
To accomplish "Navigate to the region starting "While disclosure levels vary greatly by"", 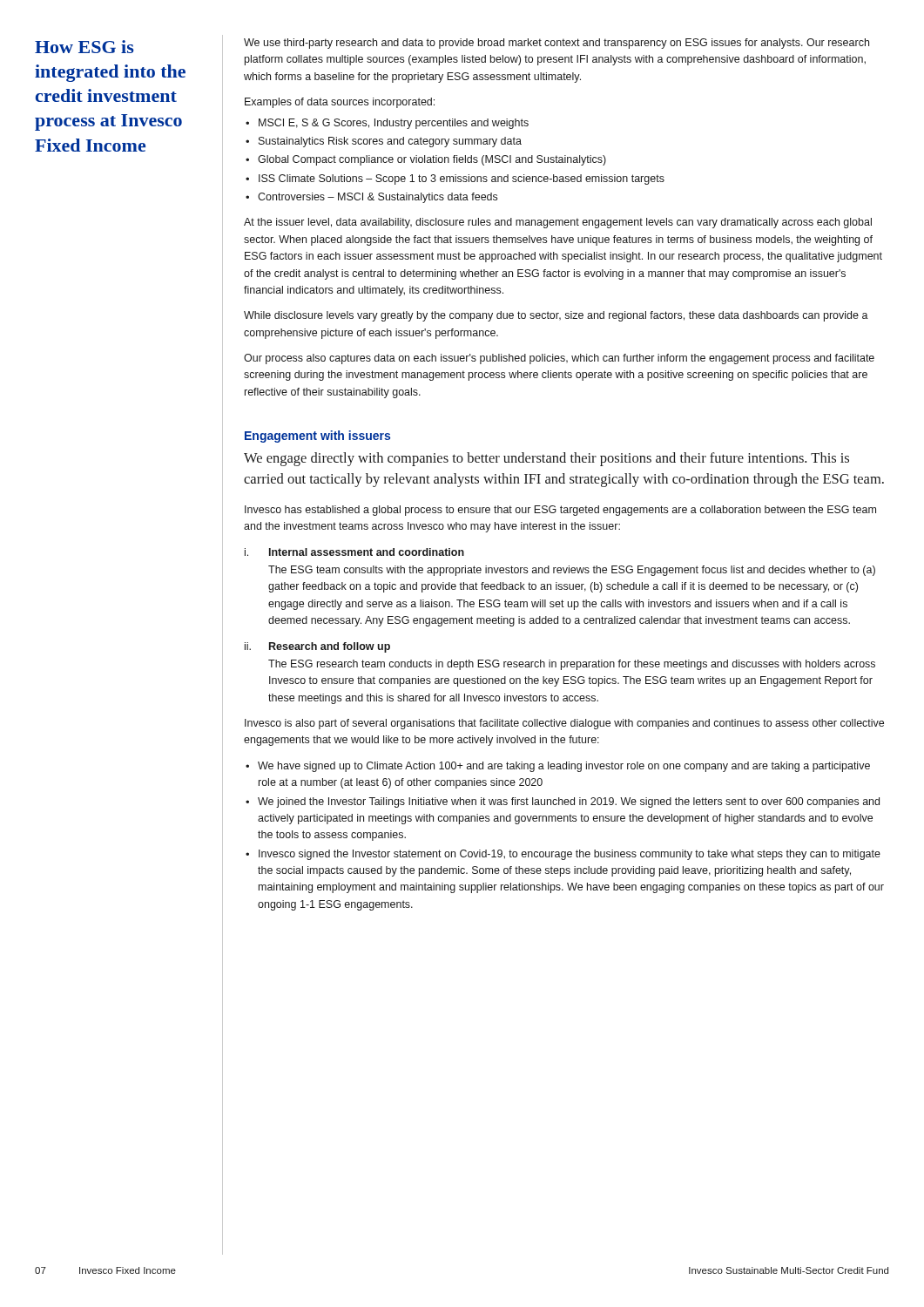I will (556, 324).
